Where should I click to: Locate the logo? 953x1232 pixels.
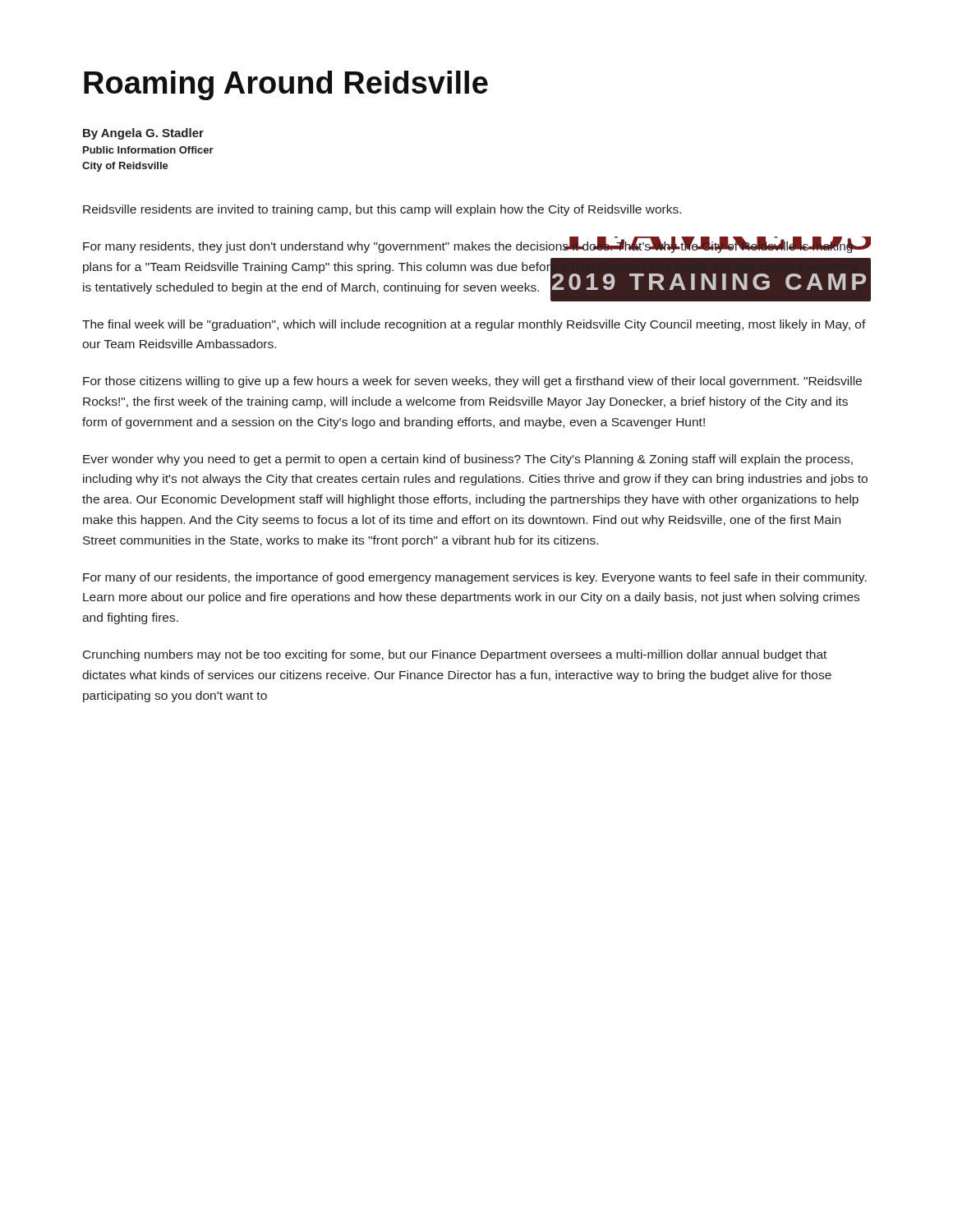(711, 248)
